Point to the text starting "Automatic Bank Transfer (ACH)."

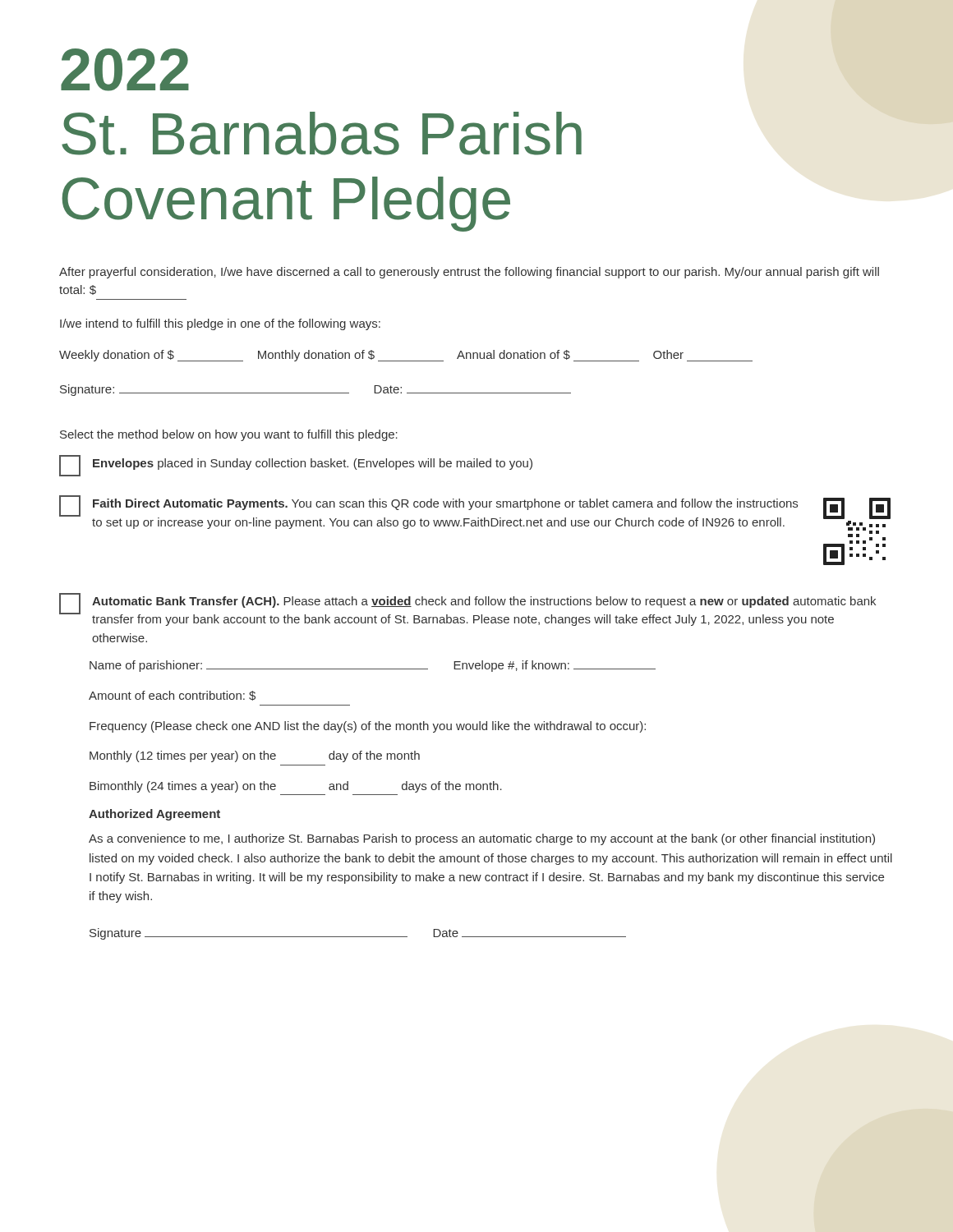[476, 620]
